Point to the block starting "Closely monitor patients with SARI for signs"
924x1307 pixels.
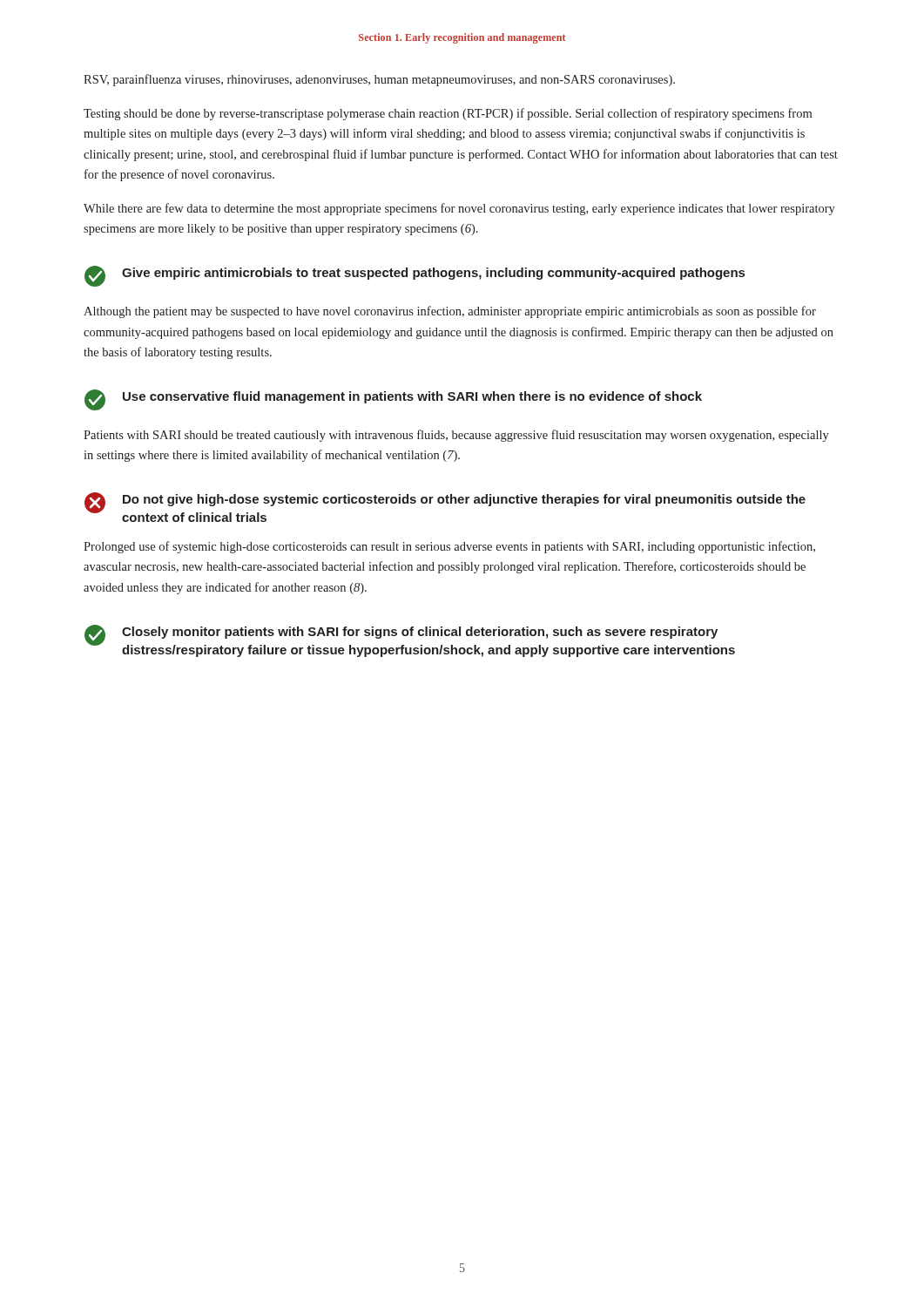pyautogui.click(x=462, y=640)
